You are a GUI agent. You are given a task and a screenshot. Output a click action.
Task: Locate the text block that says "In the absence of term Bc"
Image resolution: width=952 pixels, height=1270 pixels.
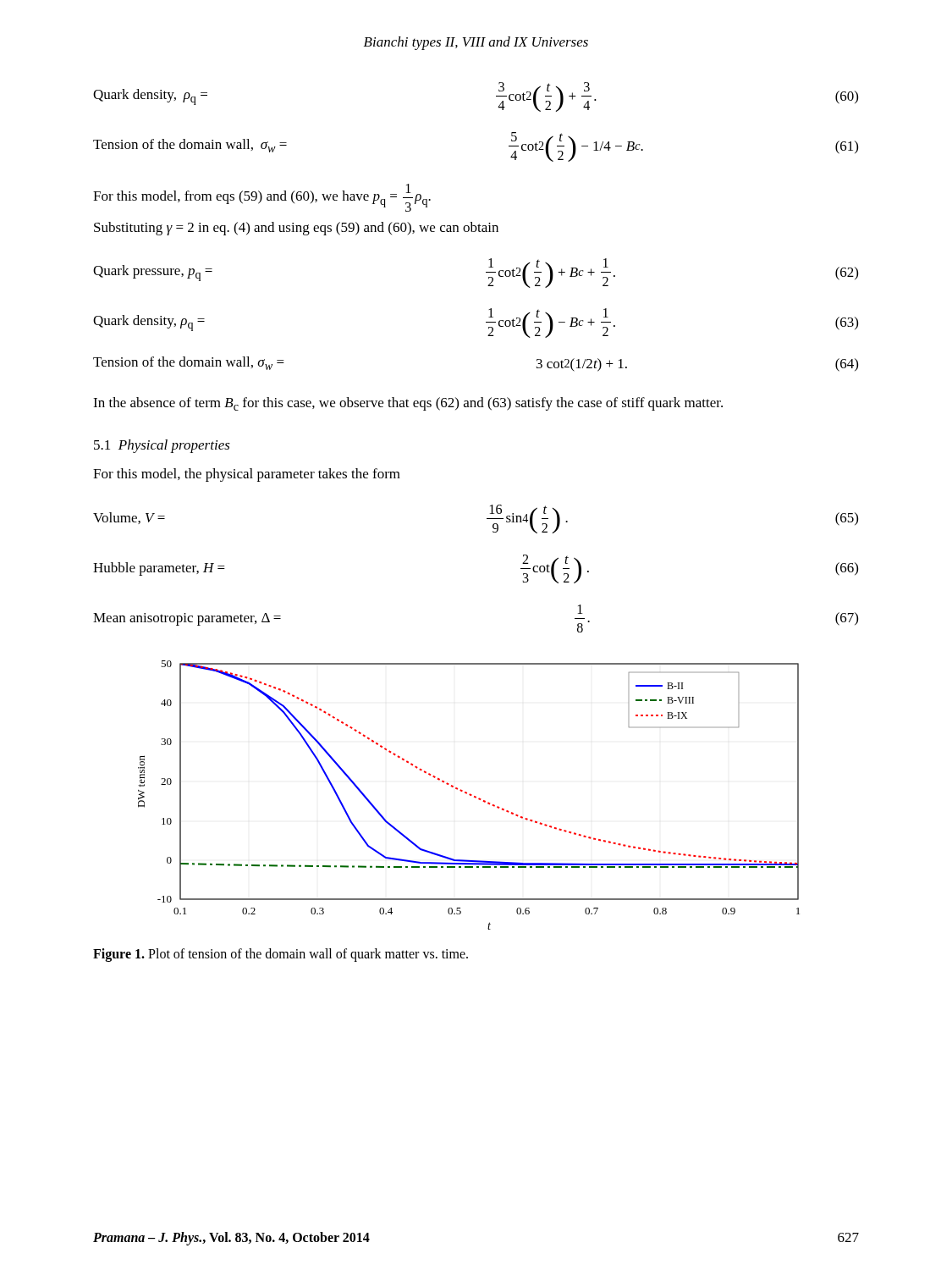pyautogui.click(x=408, y=404)
